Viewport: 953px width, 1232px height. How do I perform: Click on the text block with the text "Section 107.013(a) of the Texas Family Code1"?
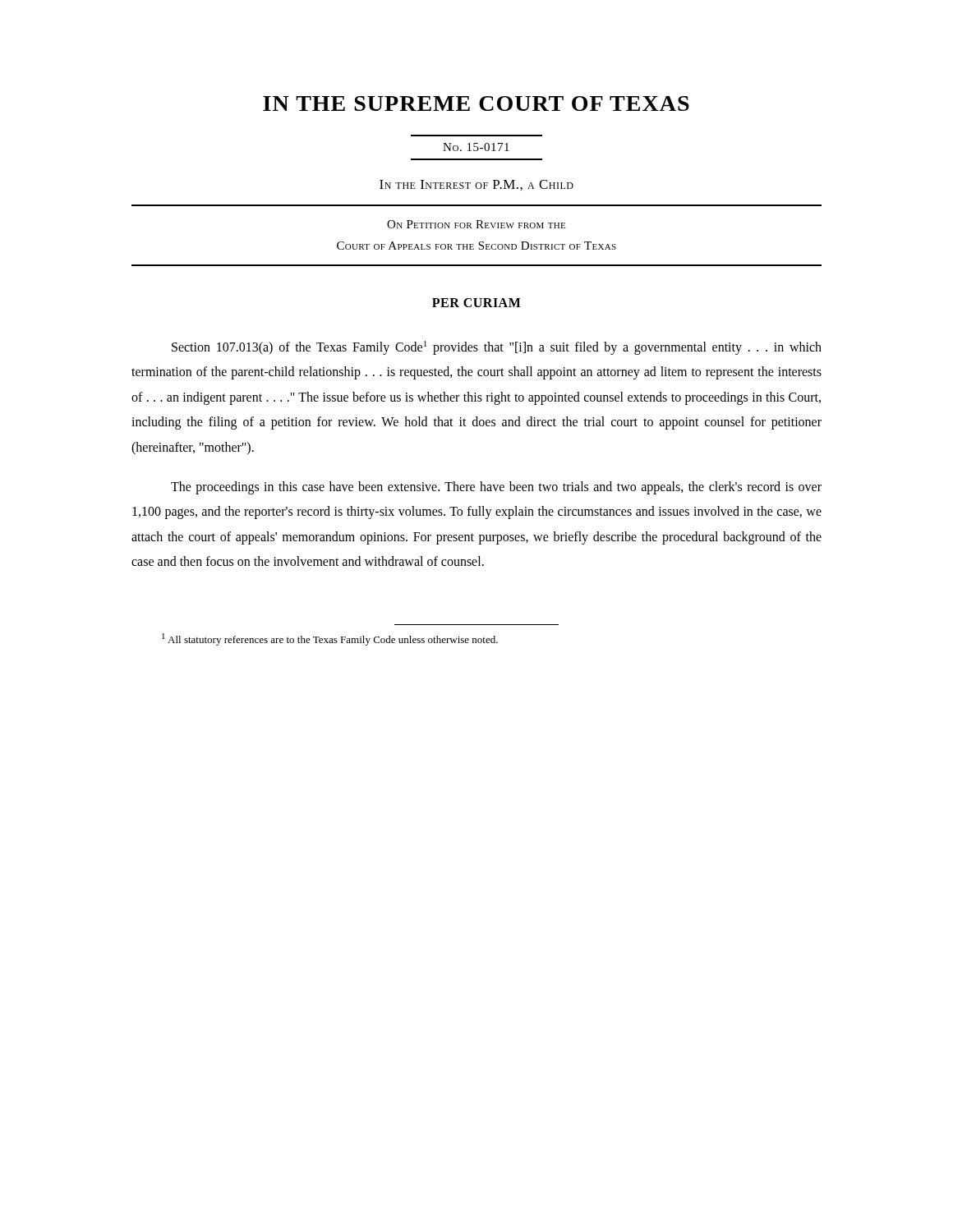476,396
